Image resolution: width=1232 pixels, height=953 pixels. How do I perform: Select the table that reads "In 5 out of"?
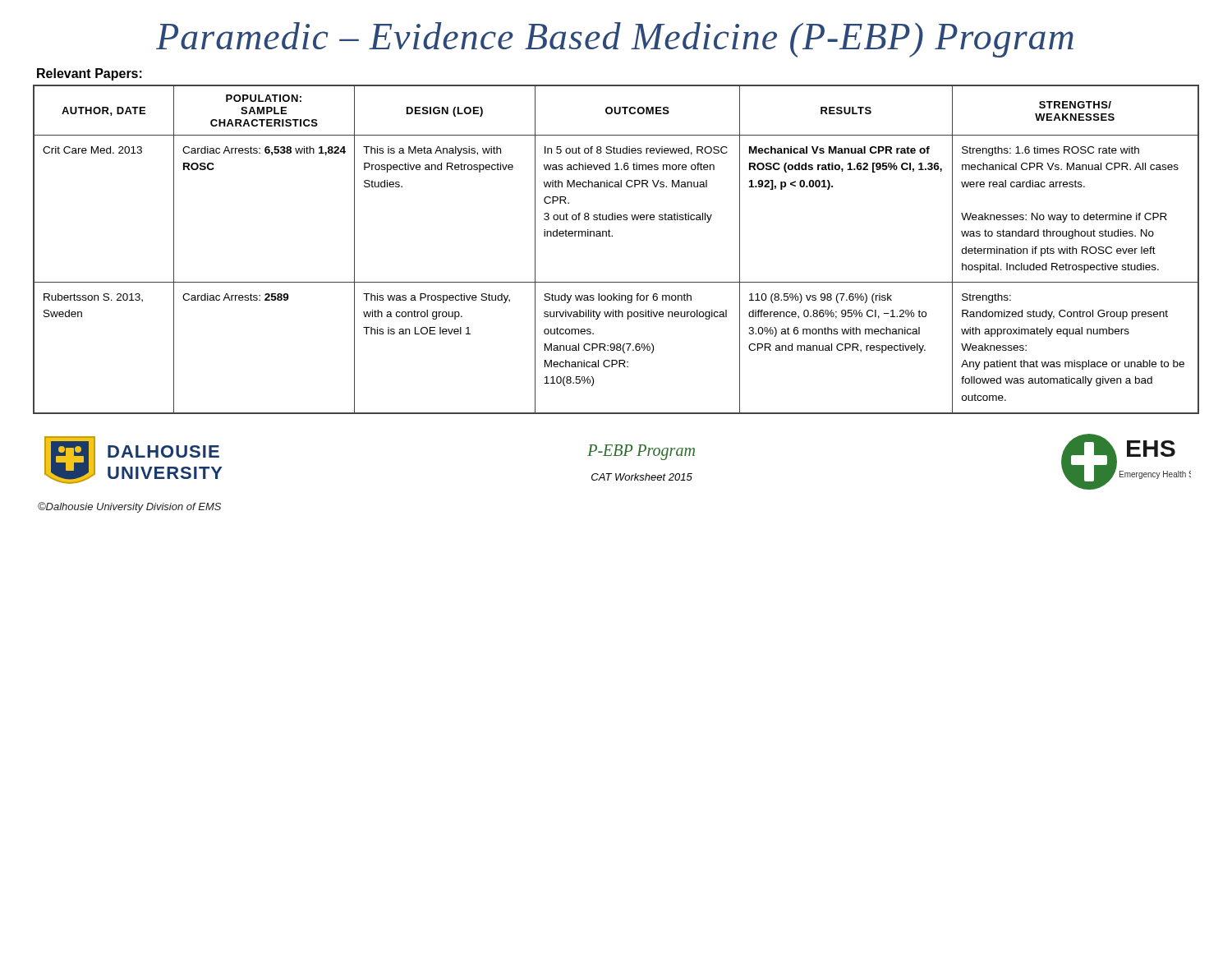coord(616,249)
